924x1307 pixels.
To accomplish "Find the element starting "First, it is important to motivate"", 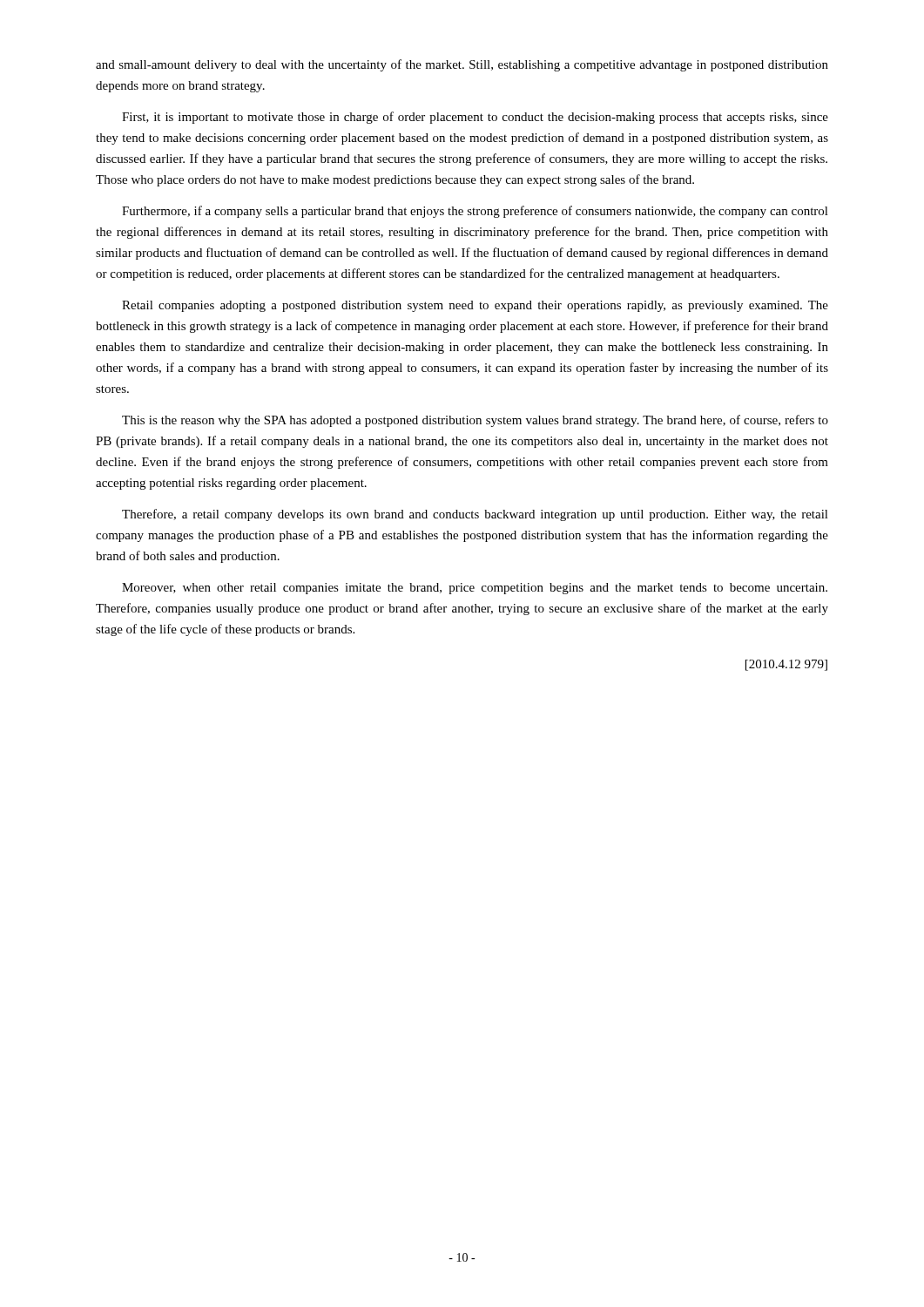I will (x=462, y=148).
